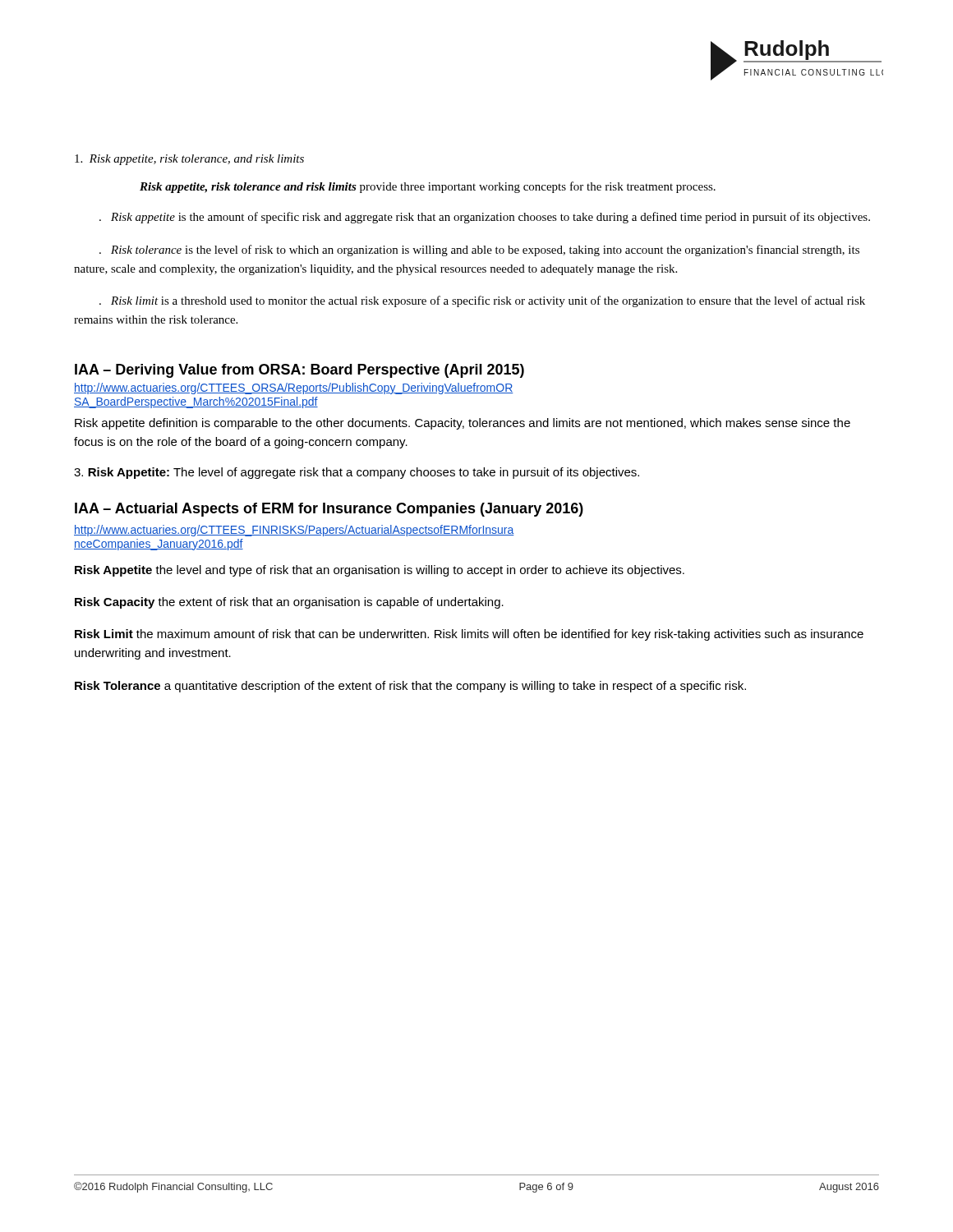Point to the block beginning "Risk Capacity the extent of"

click(x=289, y=602)
